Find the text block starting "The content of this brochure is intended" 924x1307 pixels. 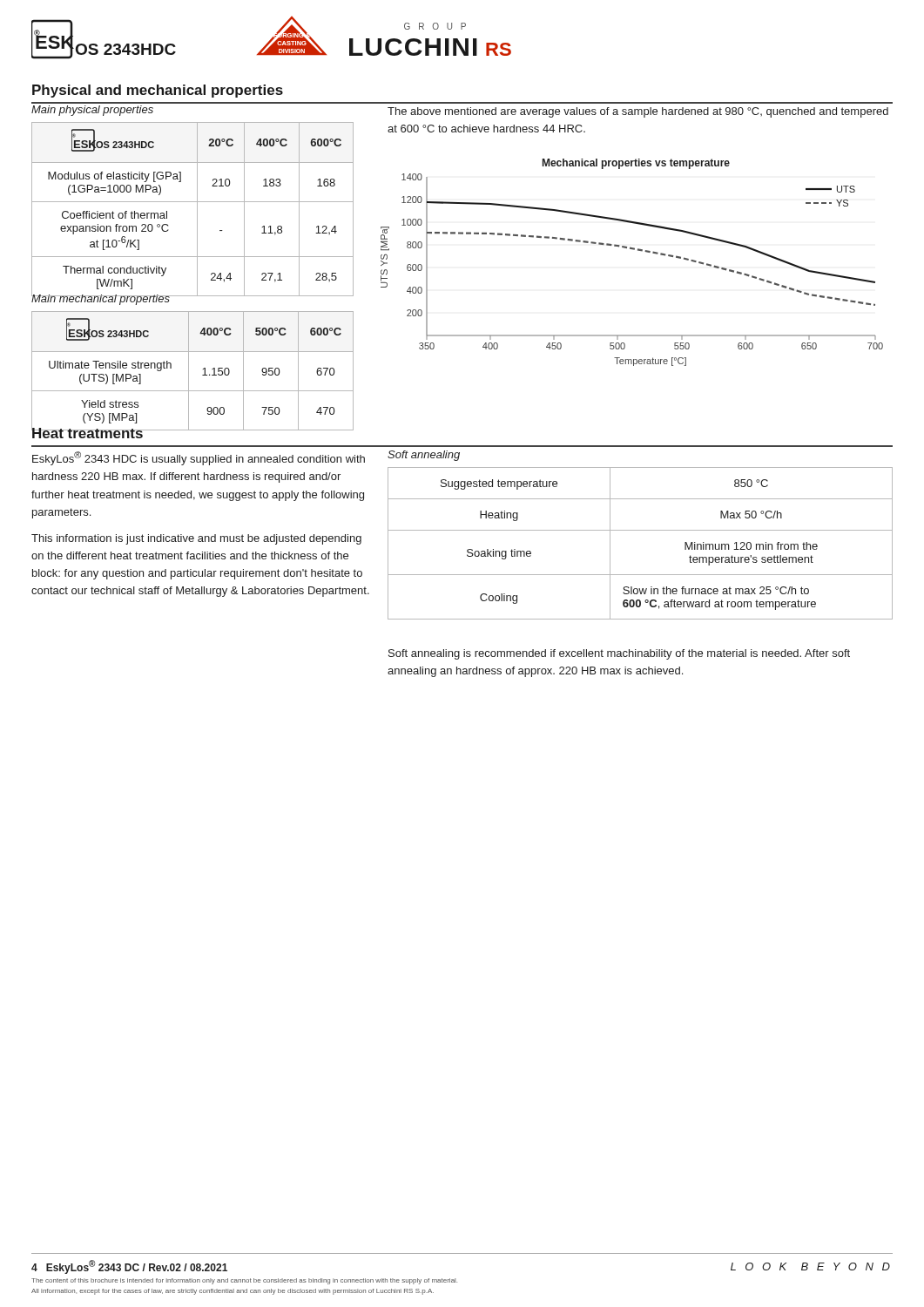pos(245,1286)
